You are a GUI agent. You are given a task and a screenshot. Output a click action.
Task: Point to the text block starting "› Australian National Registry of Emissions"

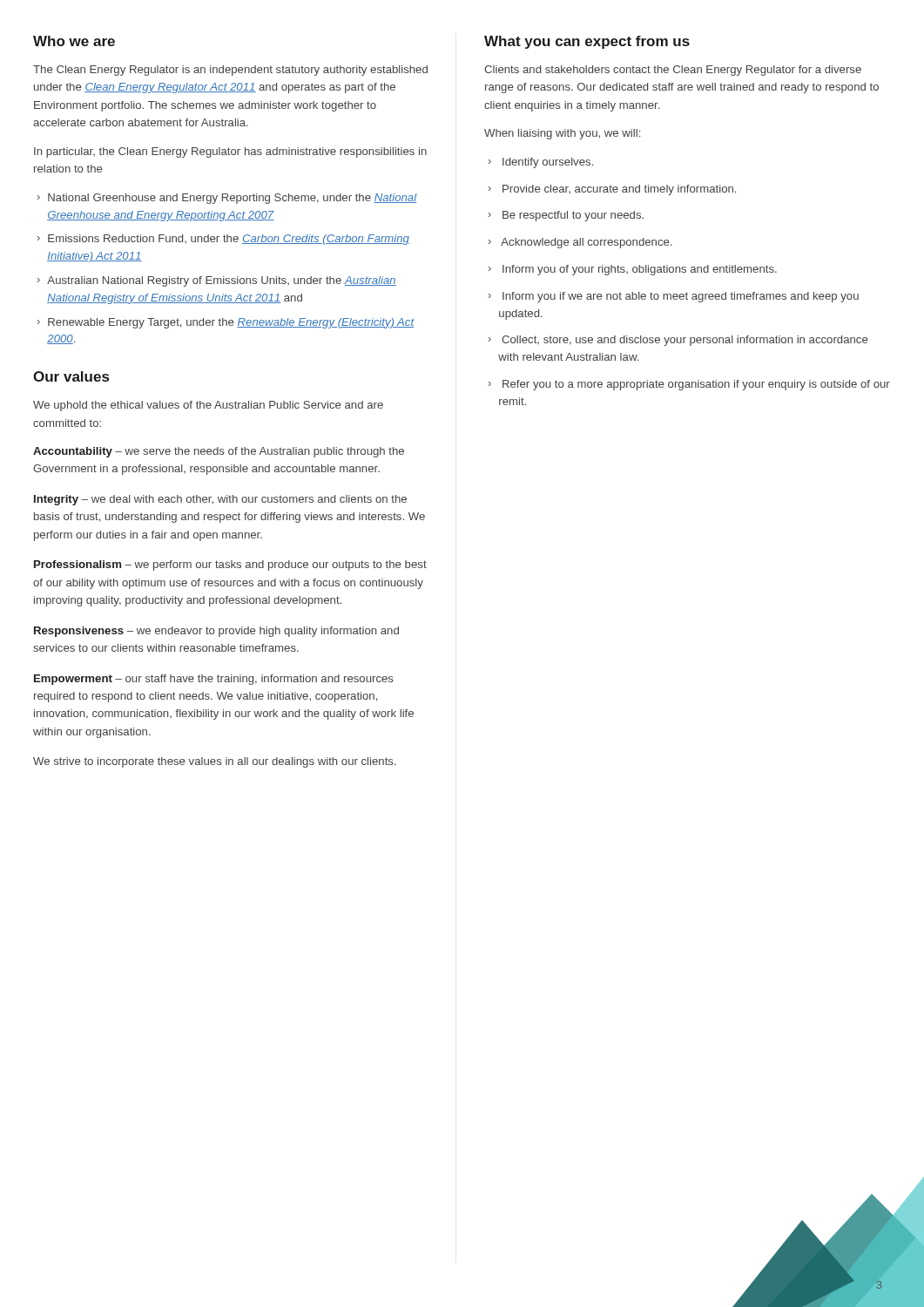231,289
